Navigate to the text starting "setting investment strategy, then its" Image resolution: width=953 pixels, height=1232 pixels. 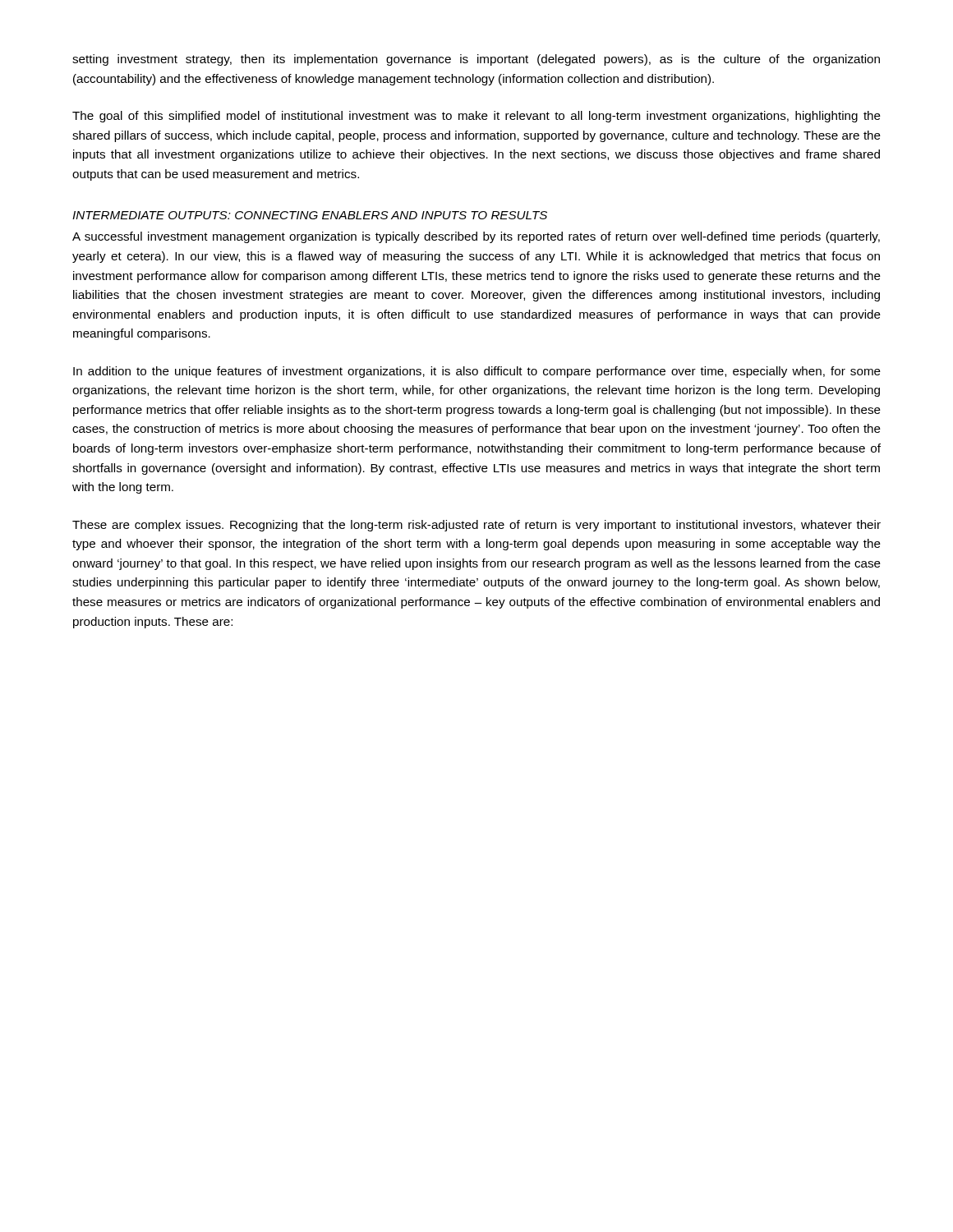pos(476,68)
